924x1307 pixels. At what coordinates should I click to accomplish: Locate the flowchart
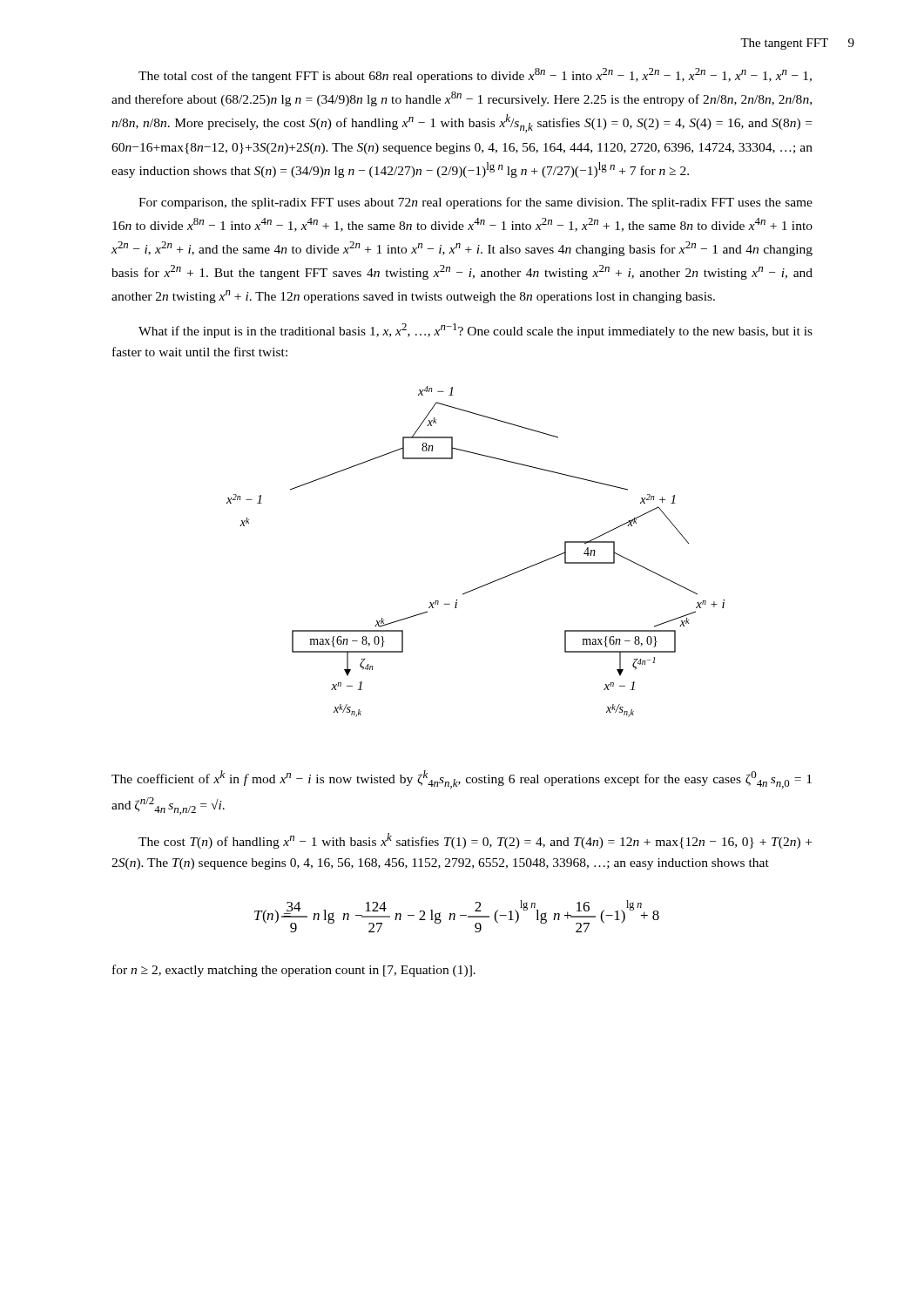point(462,564)
